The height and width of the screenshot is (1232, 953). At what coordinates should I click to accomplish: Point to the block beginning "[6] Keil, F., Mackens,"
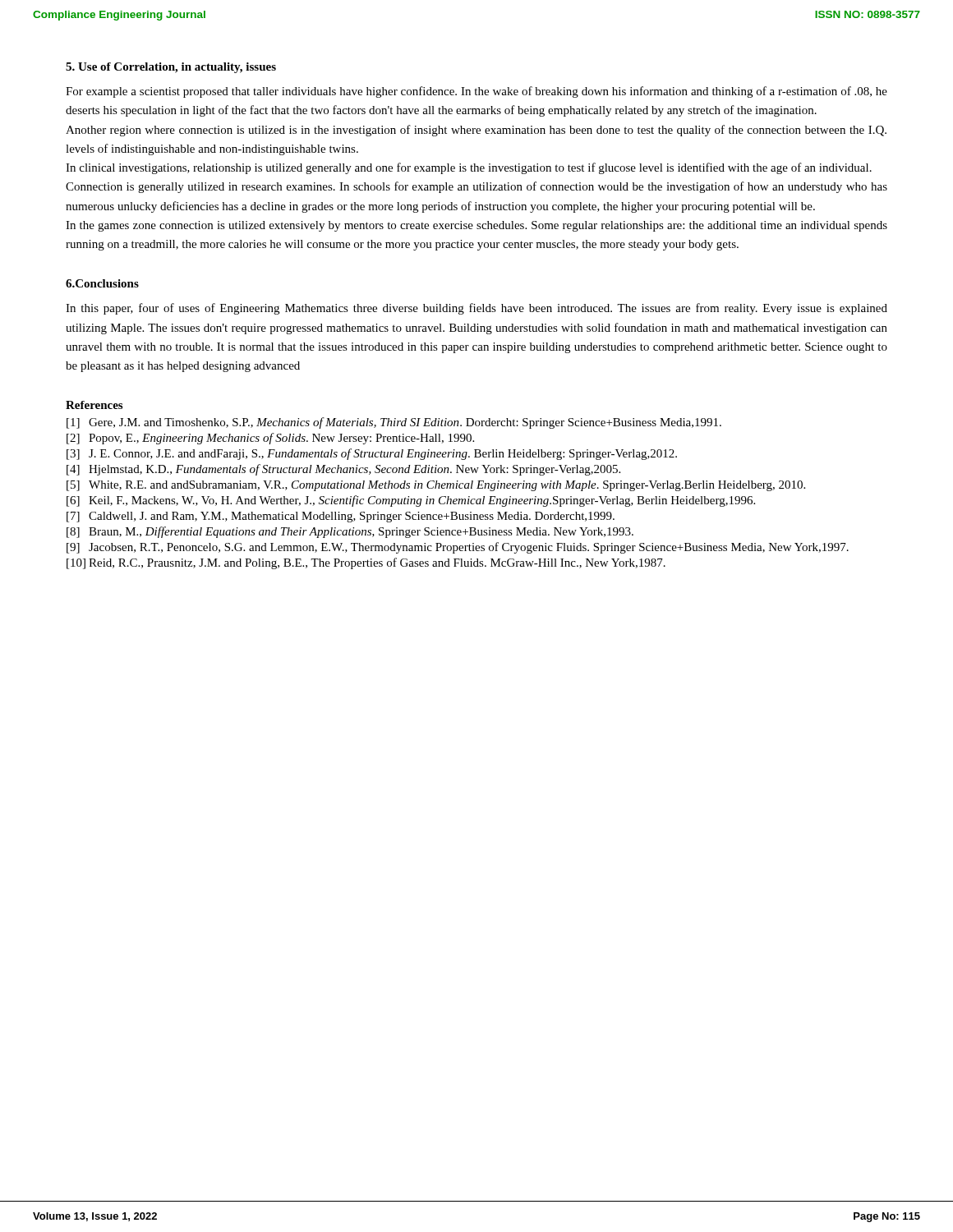tap(476, 501)
